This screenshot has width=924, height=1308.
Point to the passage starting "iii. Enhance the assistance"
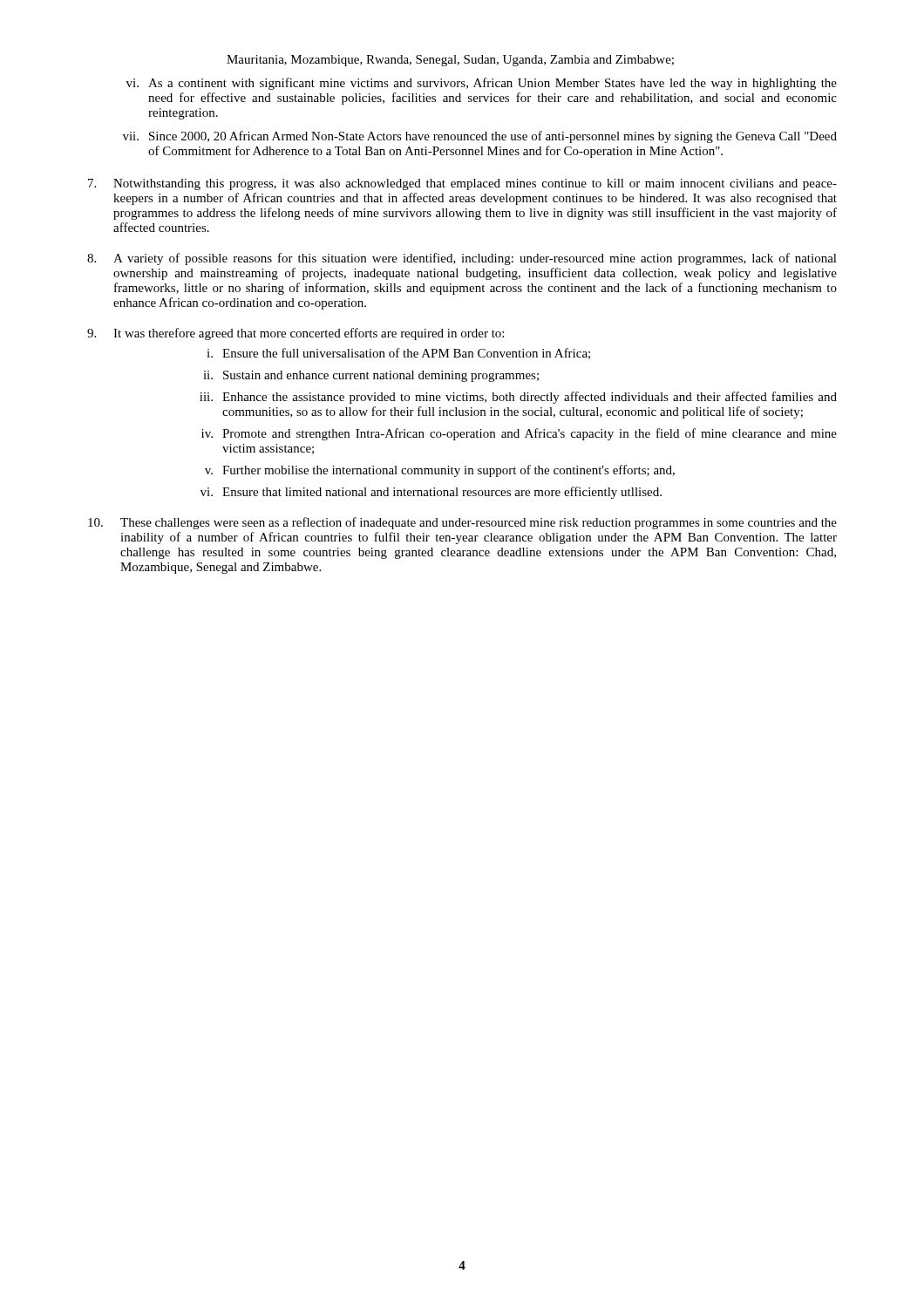click(x=501, y=405)
